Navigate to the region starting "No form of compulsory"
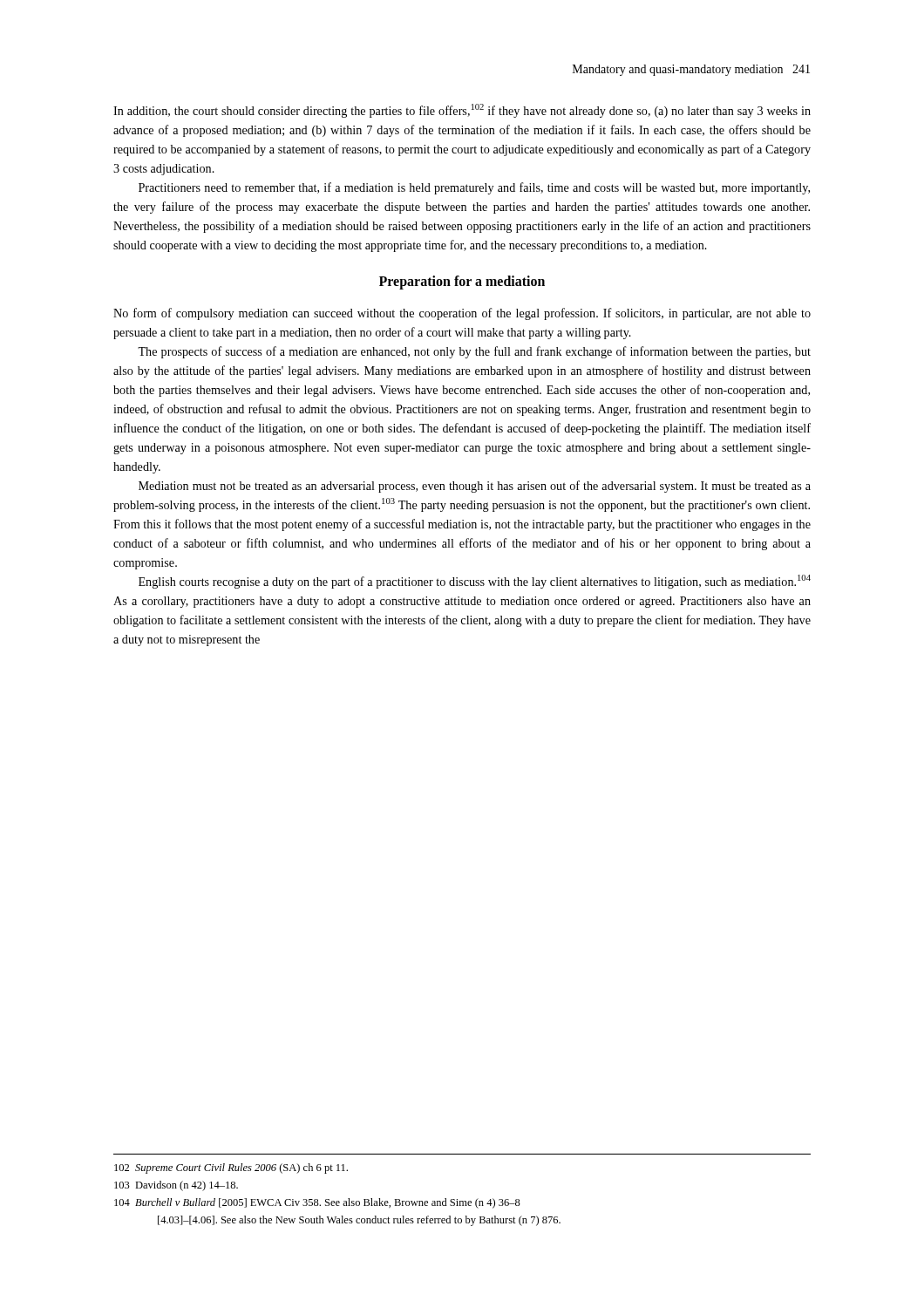Screen dimensions: 1308x924 (462, 323)
